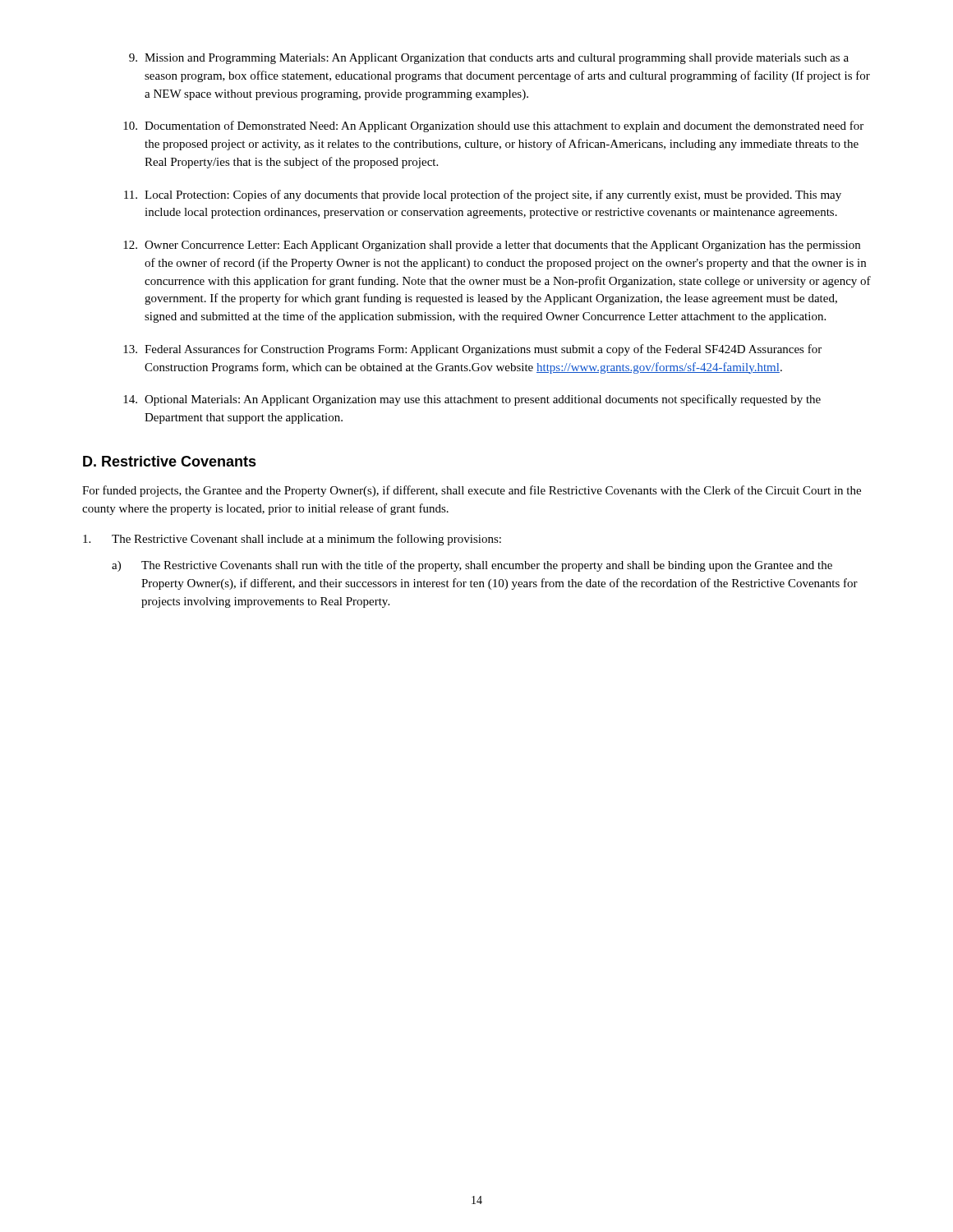Point to the element starting "D. Restrictive Covenants"
Viewport: 953px width, 1232px height.
tap(169, 461)
